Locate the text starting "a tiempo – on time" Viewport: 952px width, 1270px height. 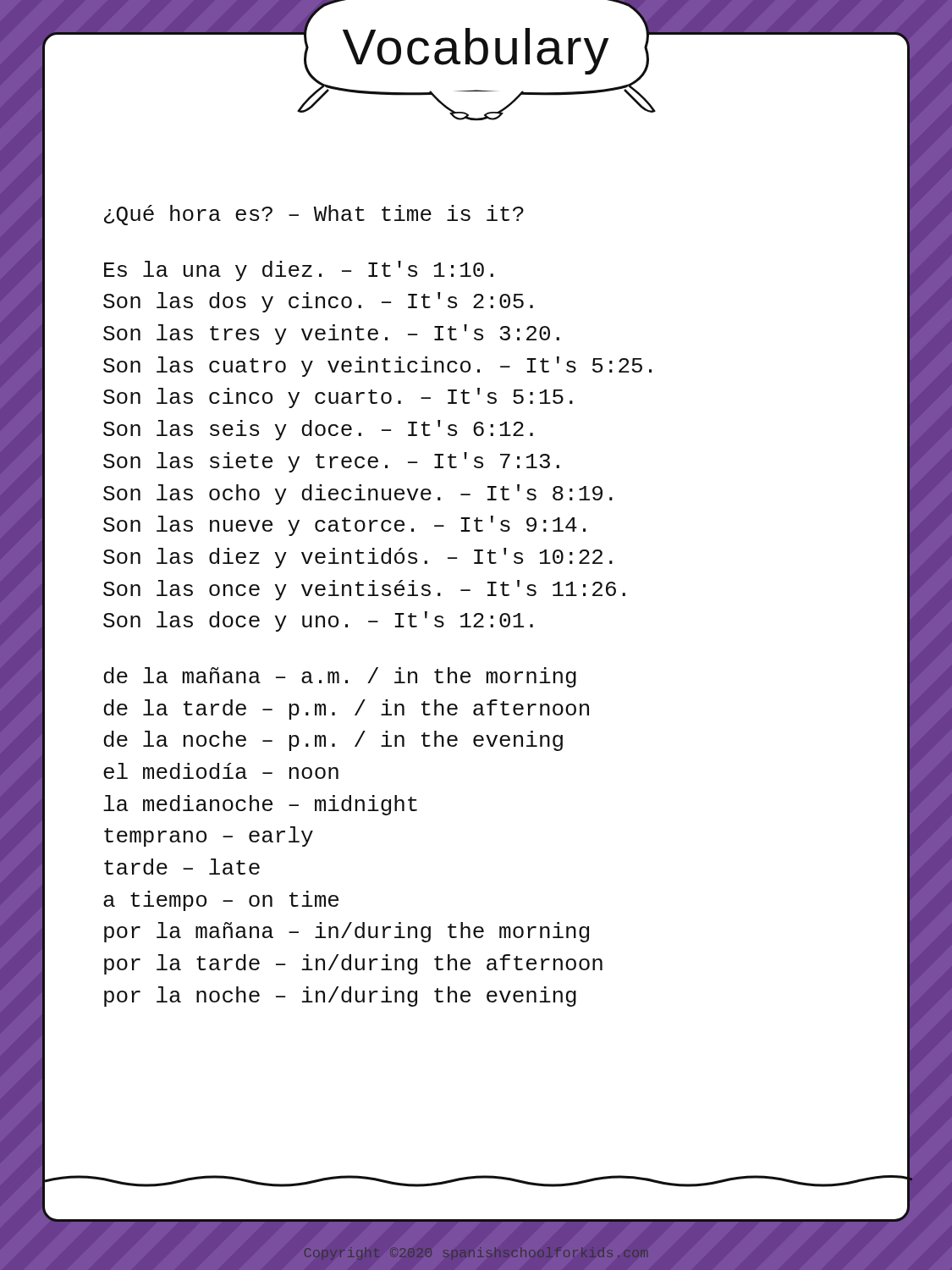tap(221, 901)
